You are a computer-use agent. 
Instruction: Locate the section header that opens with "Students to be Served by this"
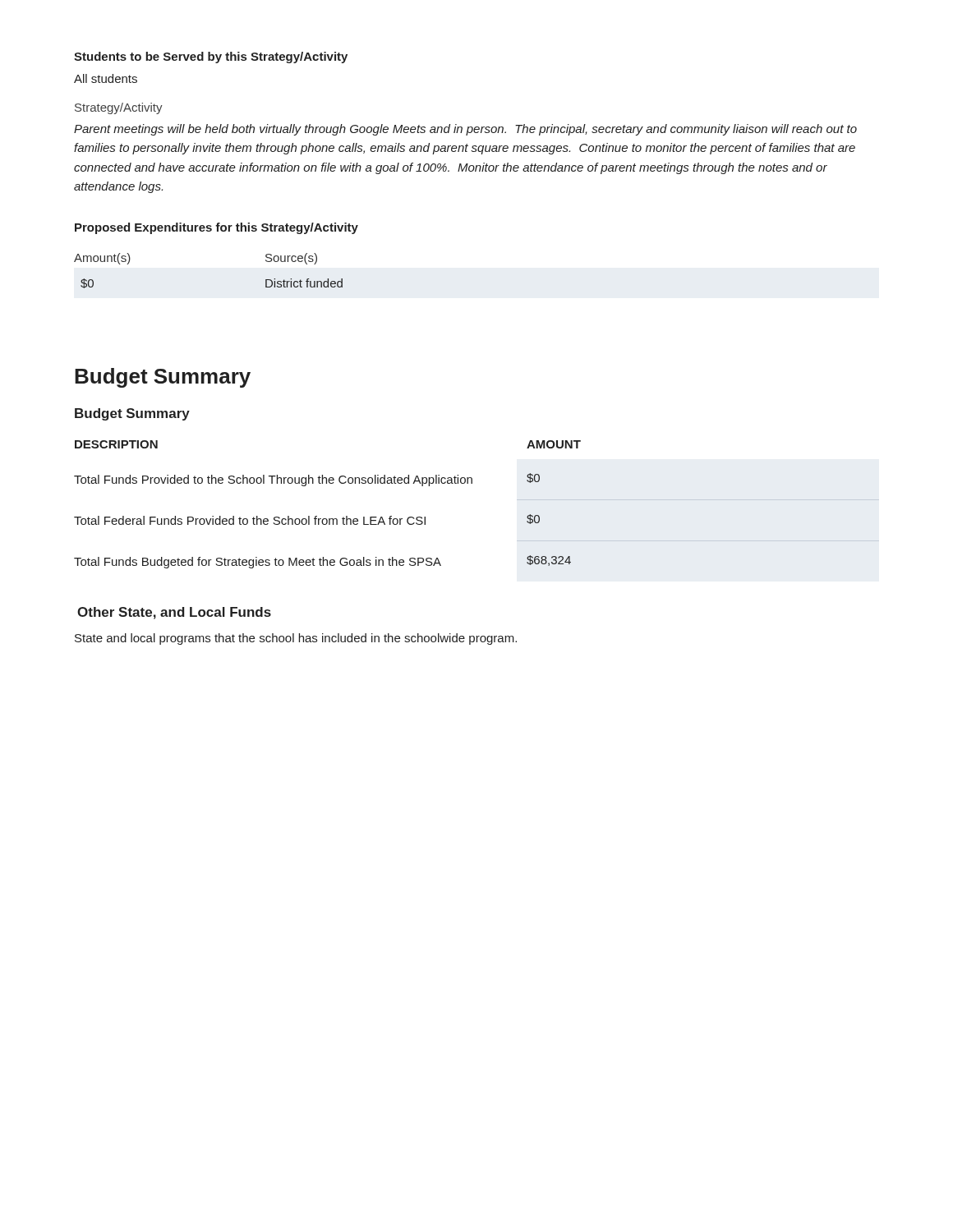pos(211,56)
